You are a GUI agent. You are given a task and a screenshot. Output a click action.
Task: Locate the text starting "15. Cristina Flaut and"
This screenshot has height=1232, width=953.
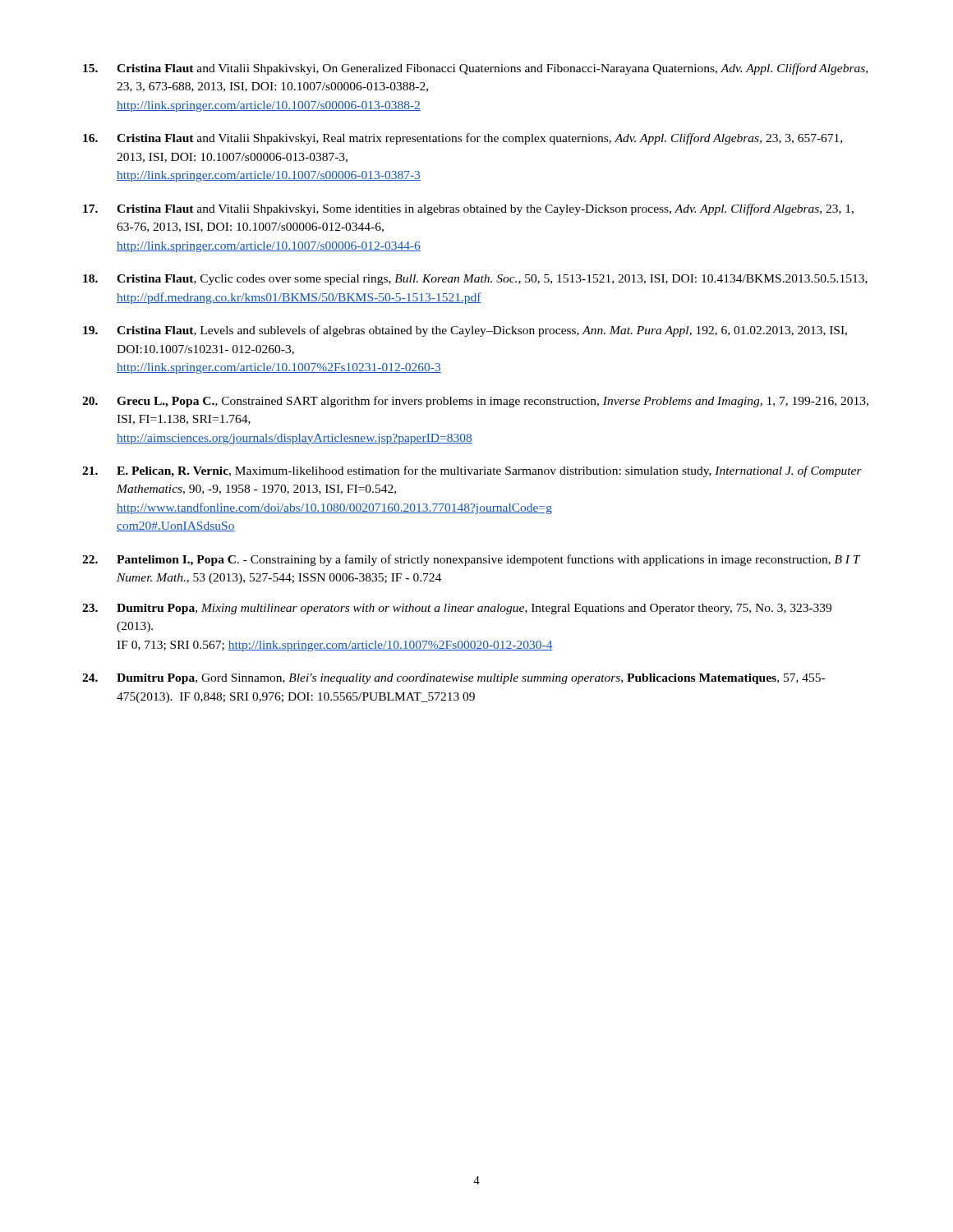point(475,69)
